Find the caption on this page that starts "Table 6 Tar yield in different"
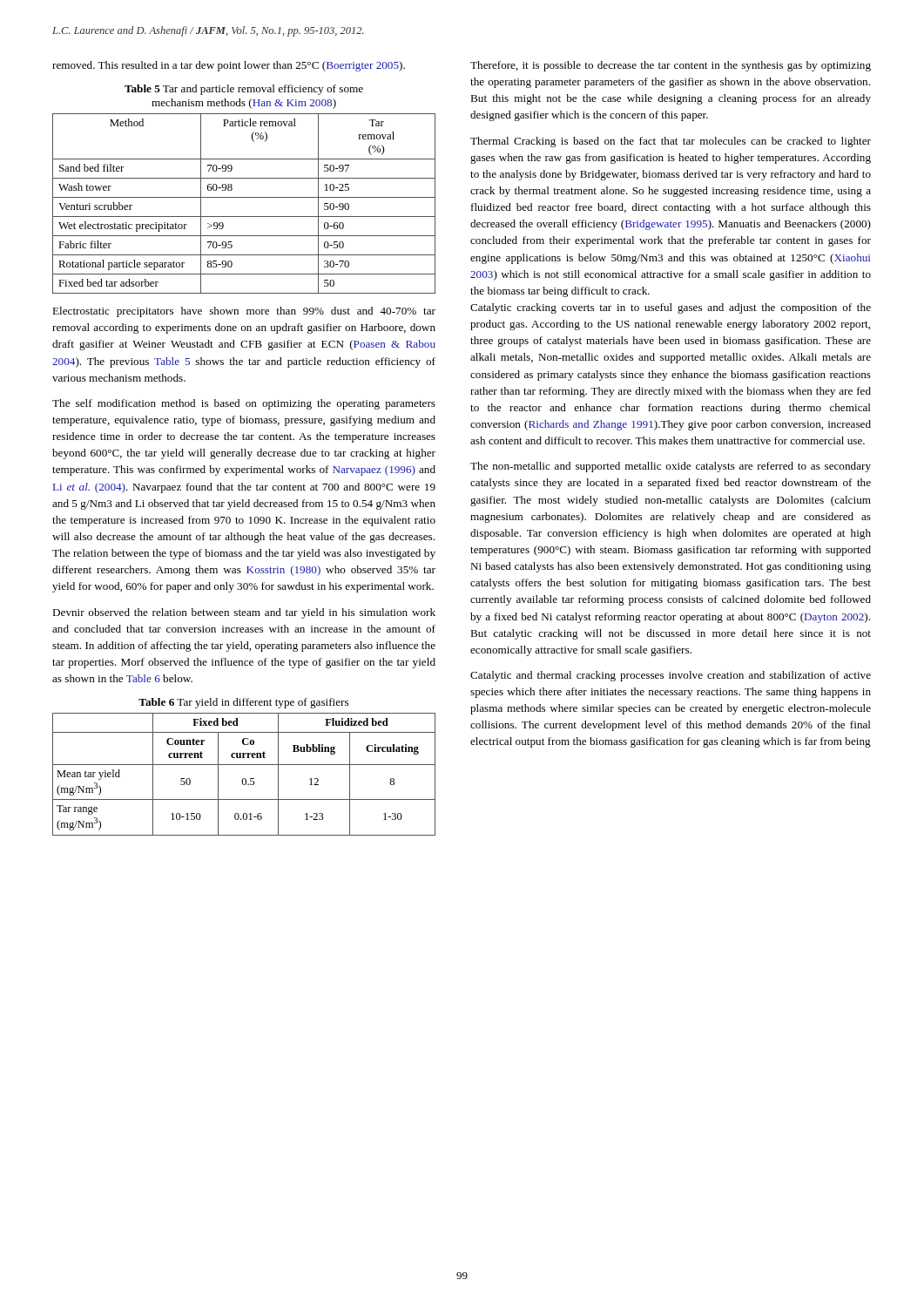This screenshot has width=924, height=1307. click(244, 702)
